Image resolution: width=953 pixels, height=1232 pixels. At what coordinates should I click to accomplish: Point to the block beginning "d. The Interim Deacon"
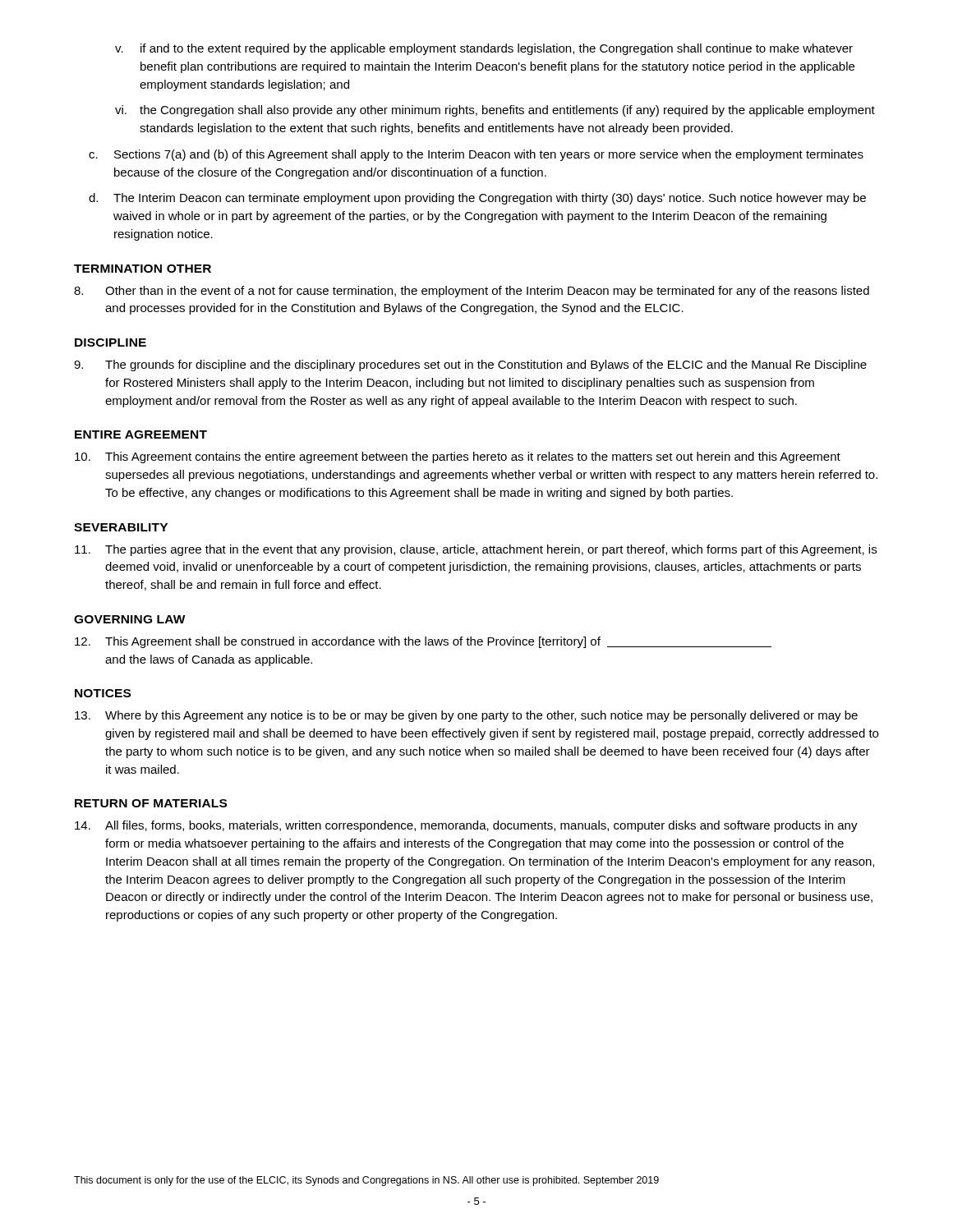click(484, 216)
